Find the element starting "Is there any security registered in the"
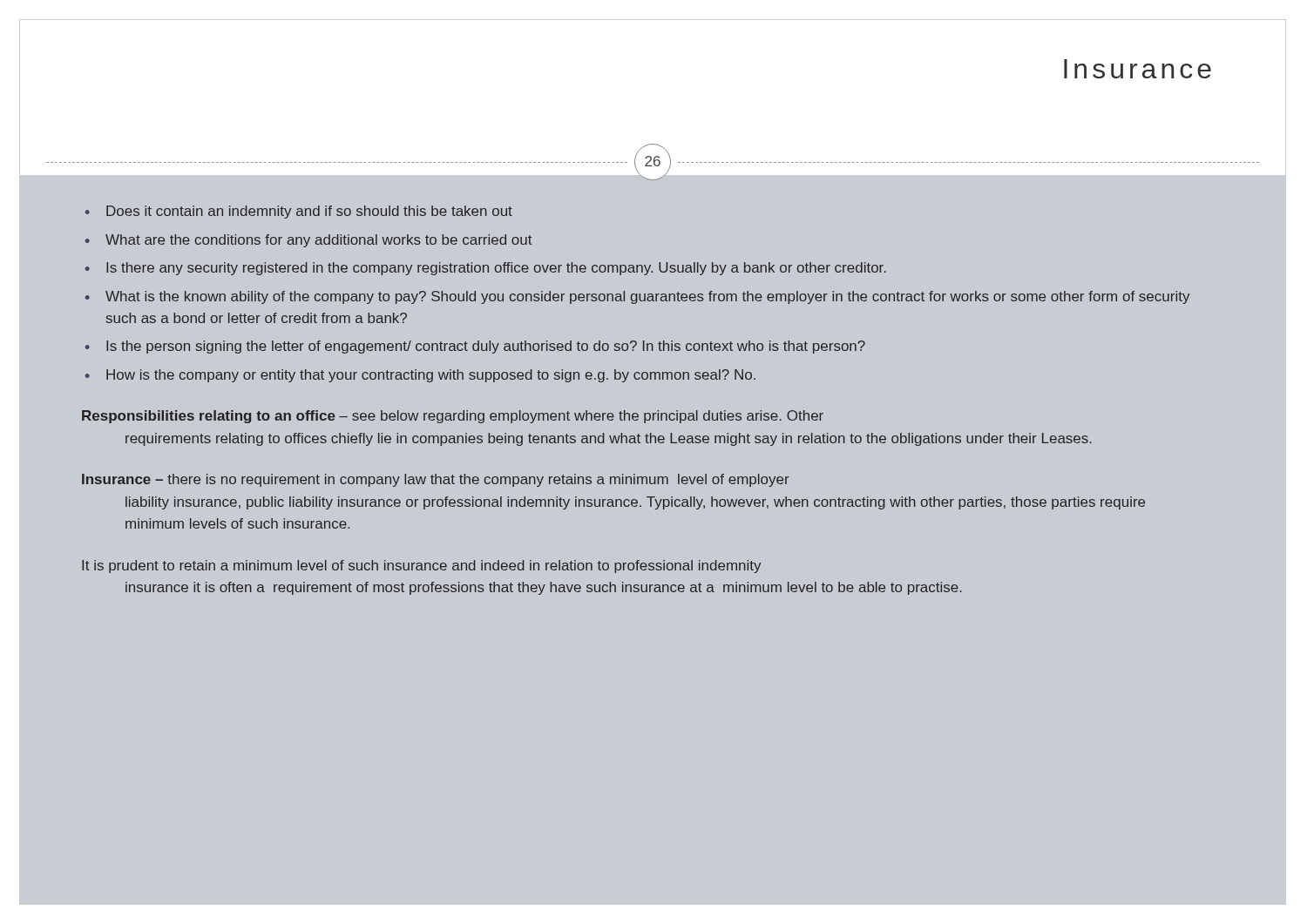The height and width of the screenshot is (924, 1307). (496, 268)
